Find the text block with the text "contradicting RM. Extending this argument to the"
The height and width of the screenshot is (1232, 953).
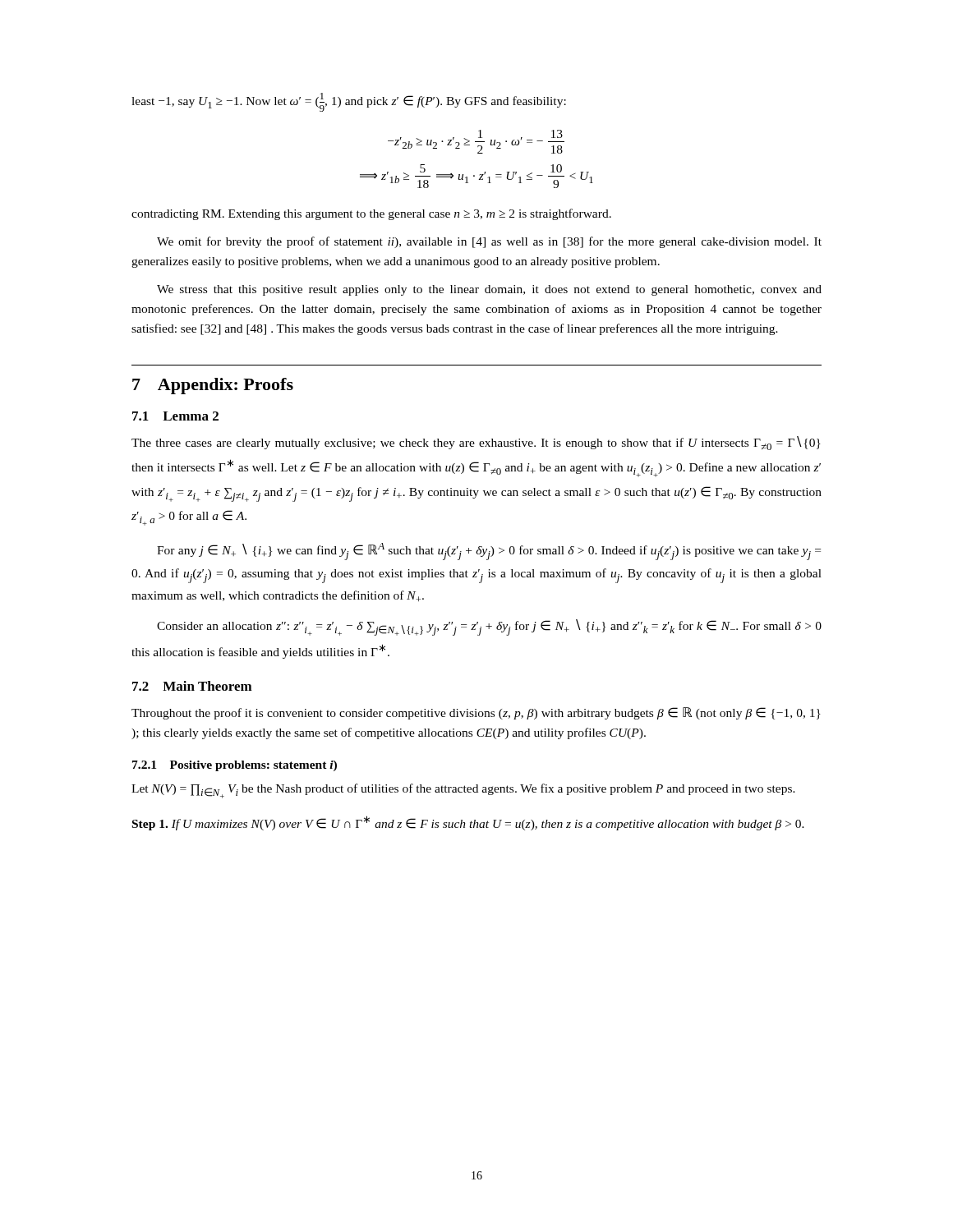tap(476, 214)
